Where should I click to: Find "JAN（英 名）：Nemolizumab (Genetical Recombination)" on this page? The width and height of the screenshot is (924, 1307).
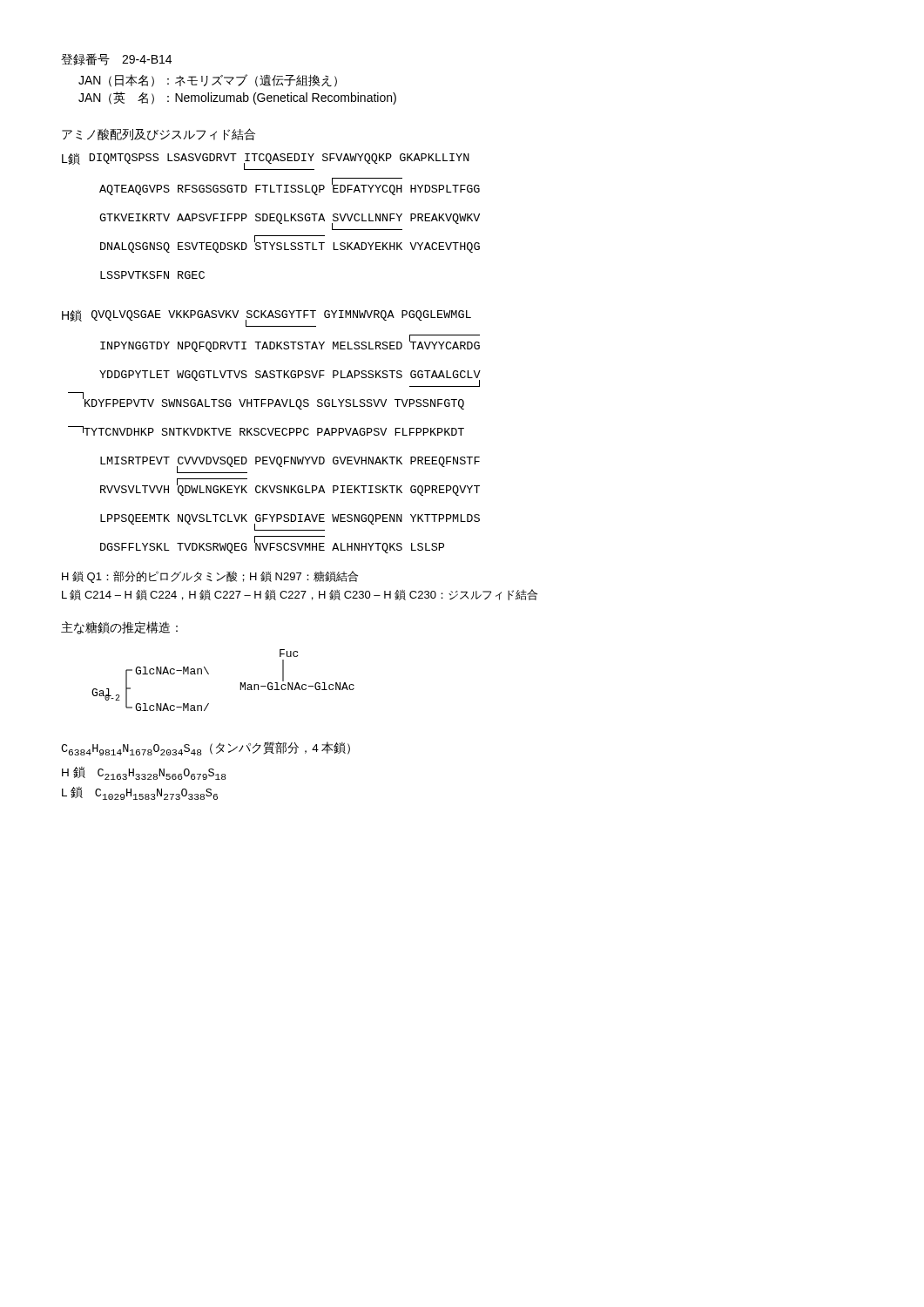coord(238,98)
